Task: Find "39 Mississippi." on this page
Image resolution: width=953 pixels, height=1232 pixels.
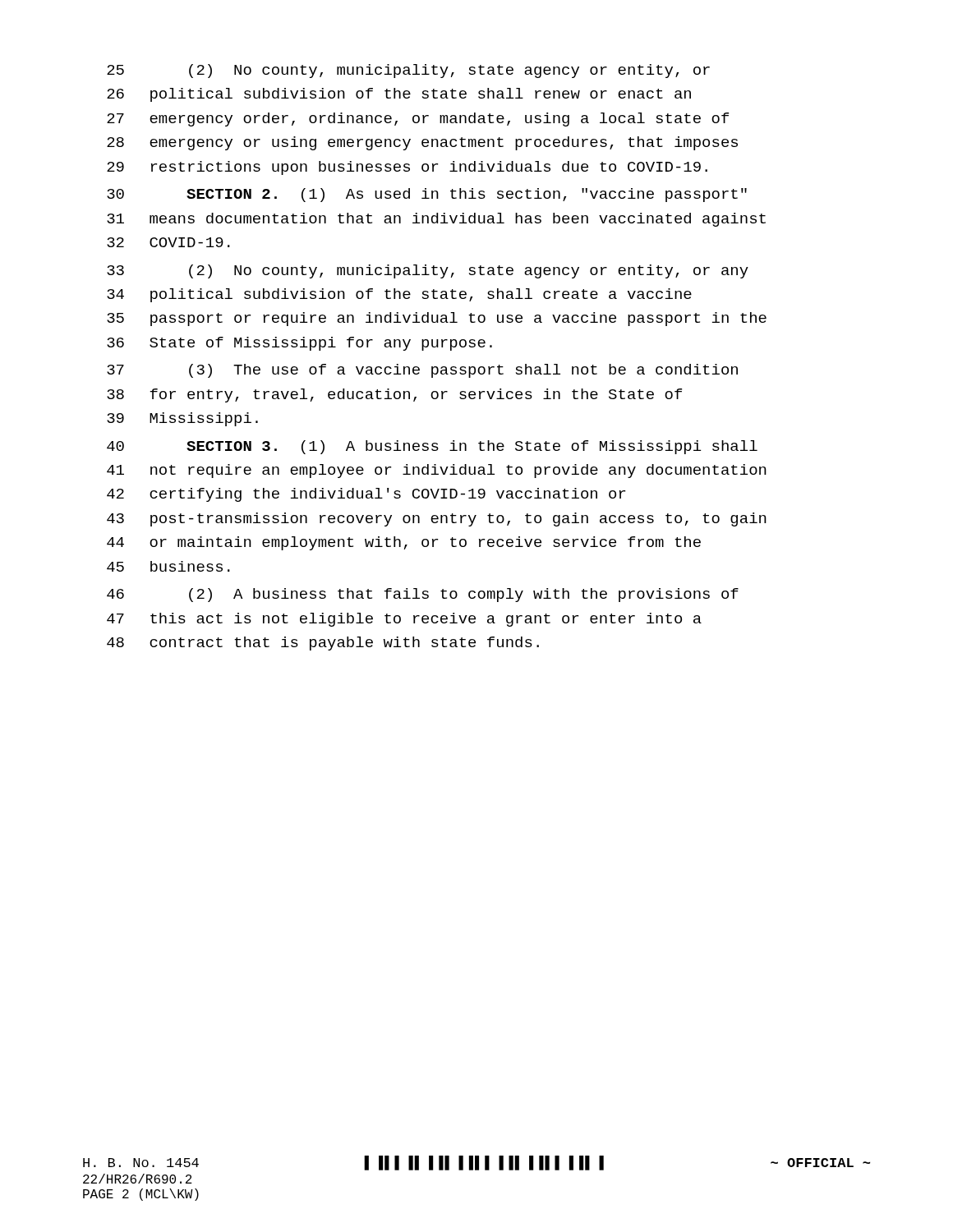Action: click(x=172, y=420)
